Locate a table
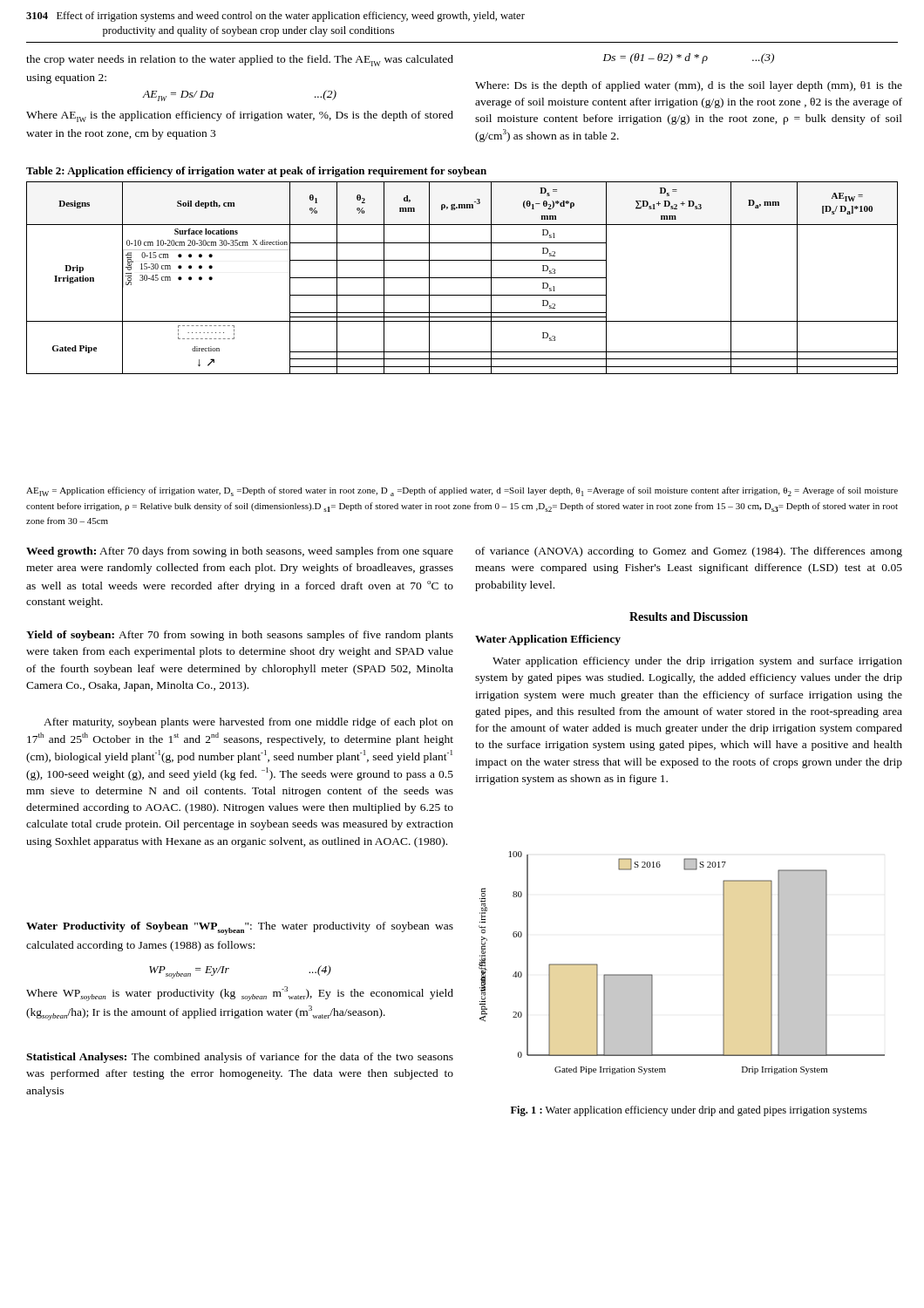The width and height of the screenshot is (924, 1308). 462,278
